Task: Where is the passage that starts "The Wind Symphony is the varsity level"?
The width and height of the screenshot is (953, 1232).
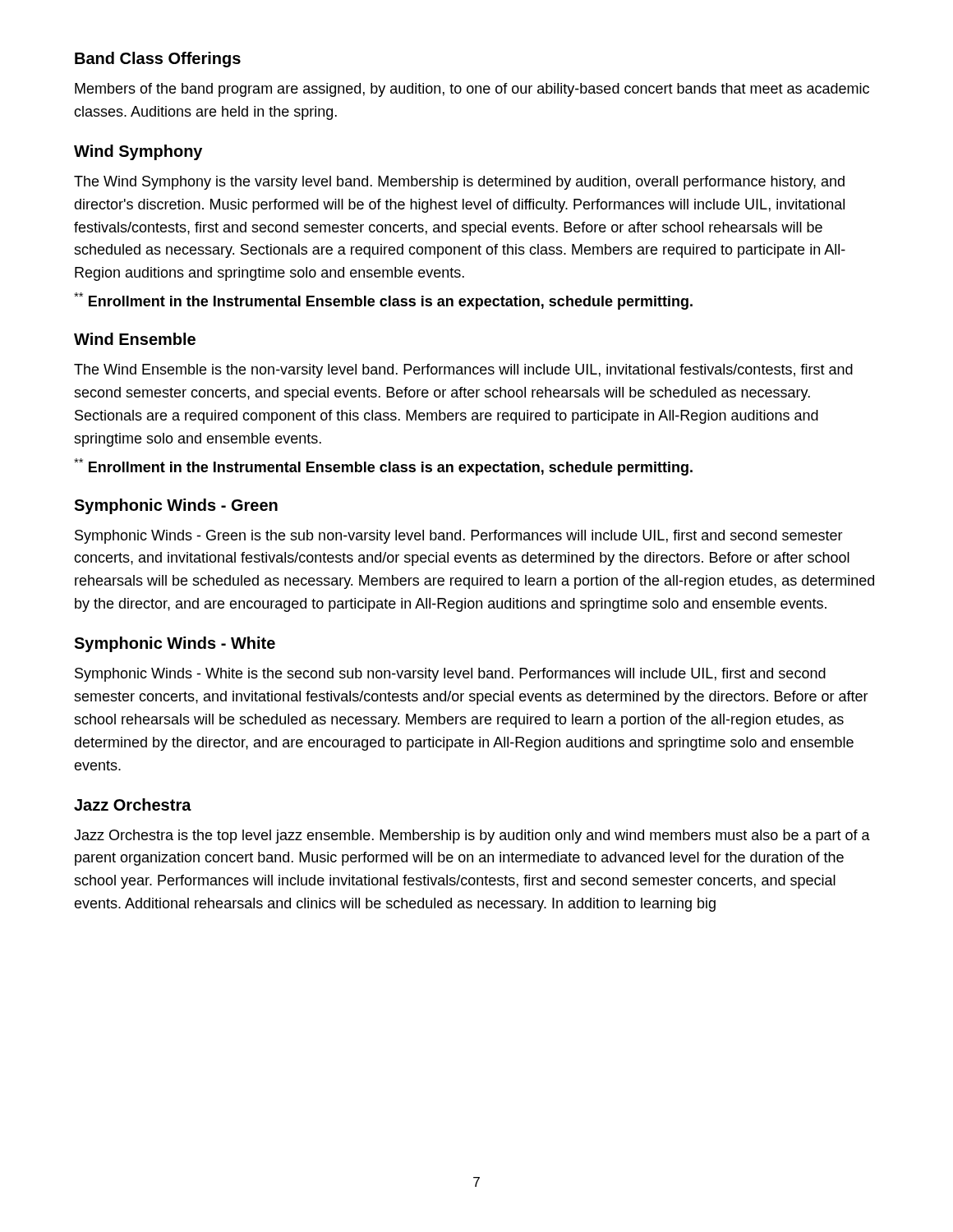Action: coord(460,227)
